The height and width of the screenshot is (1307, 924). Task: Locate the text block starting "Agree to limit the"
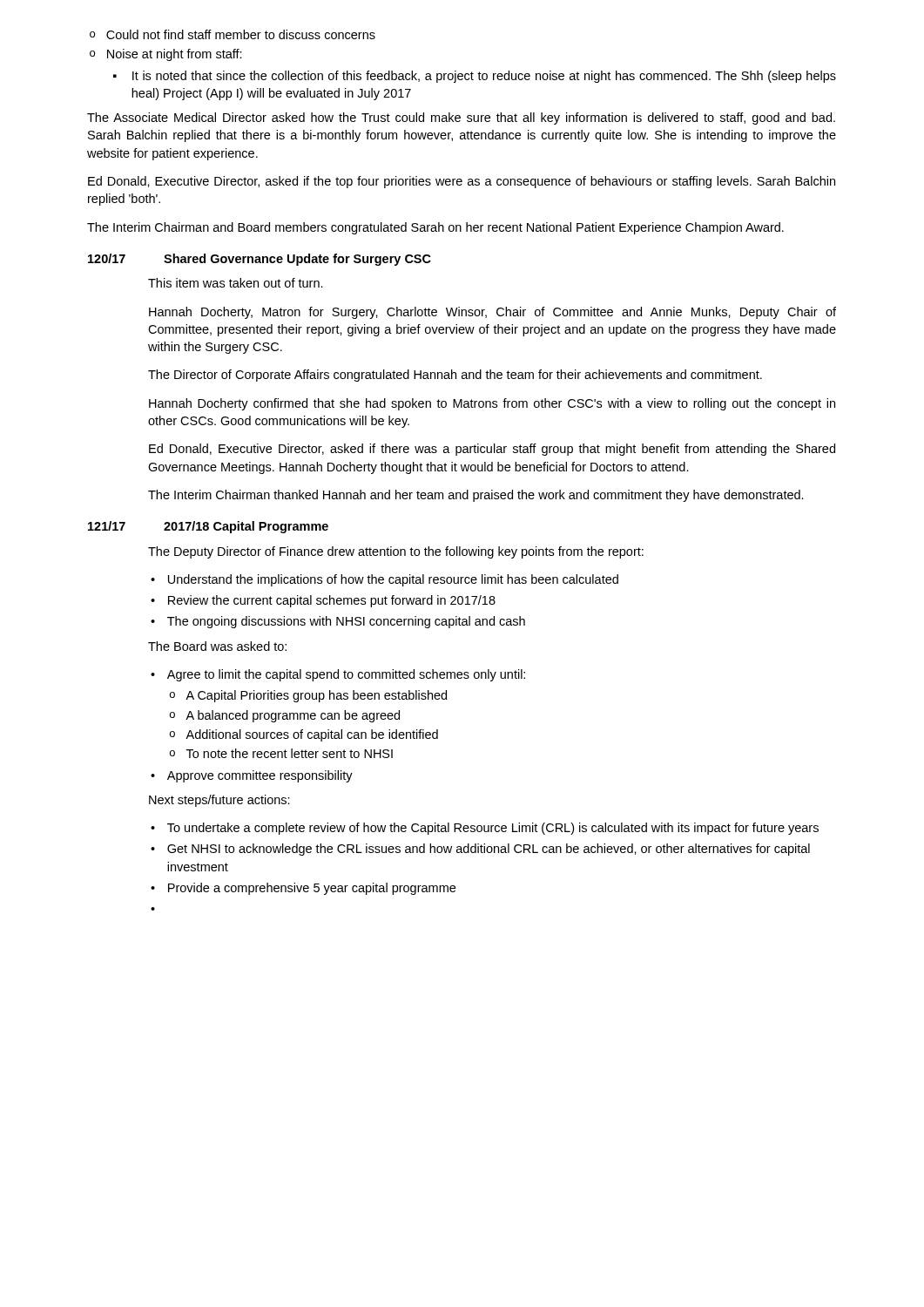pyautogui.click(x=338, y=675)
